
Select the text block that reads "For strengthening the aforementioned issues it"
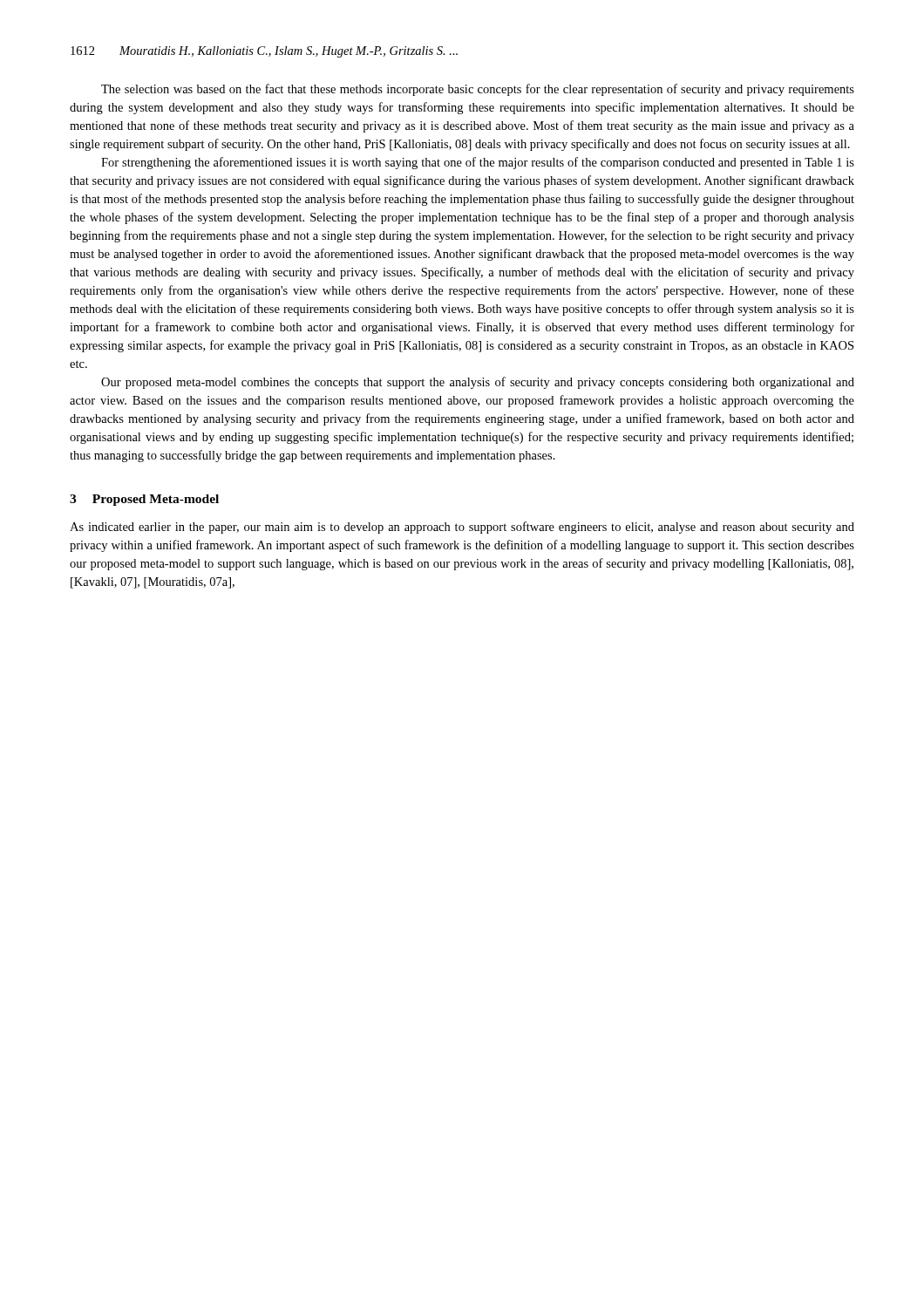tap(462, 263)
